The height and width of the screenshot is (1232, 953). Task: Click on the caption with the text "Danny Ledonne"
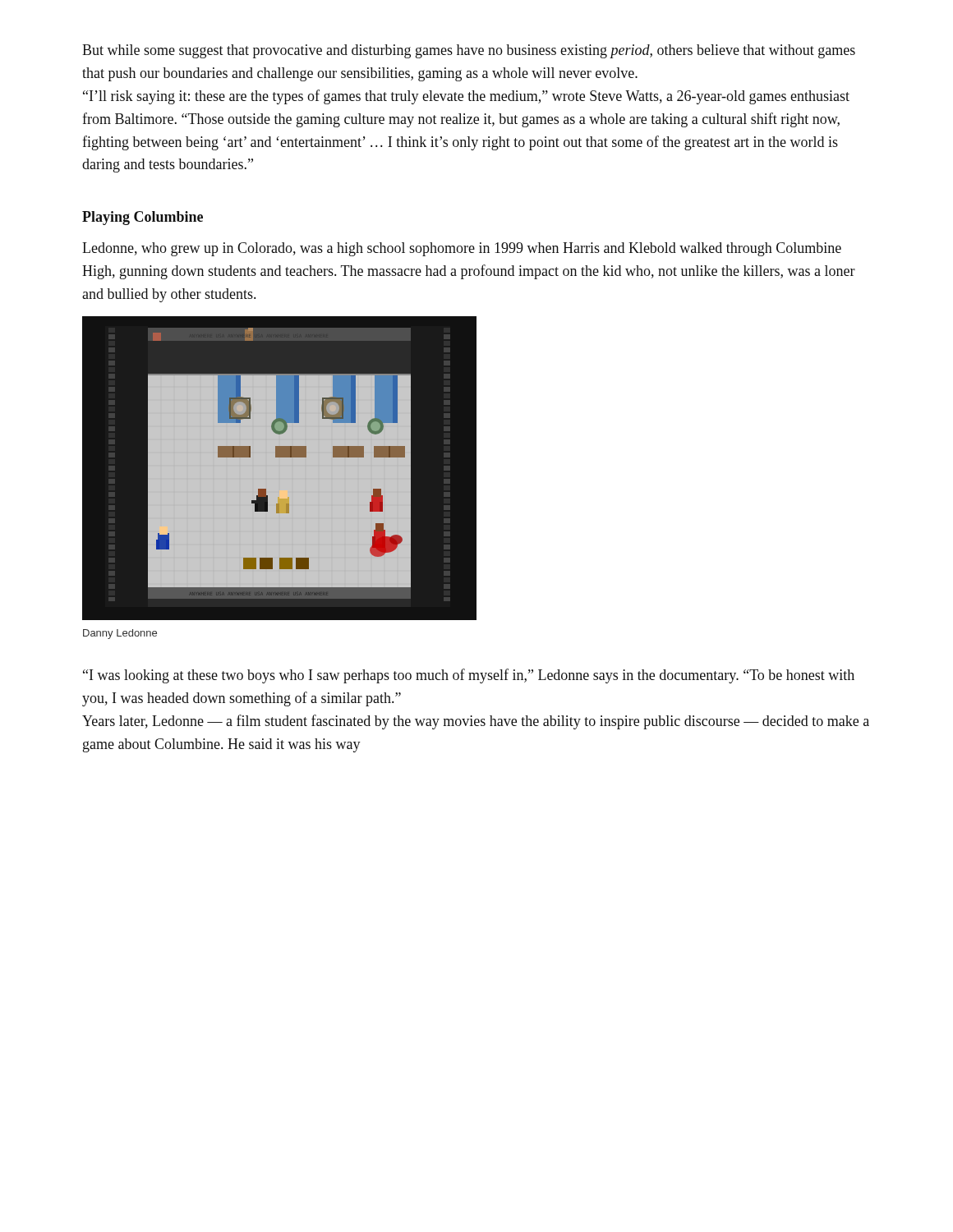[x=120, y=633]
